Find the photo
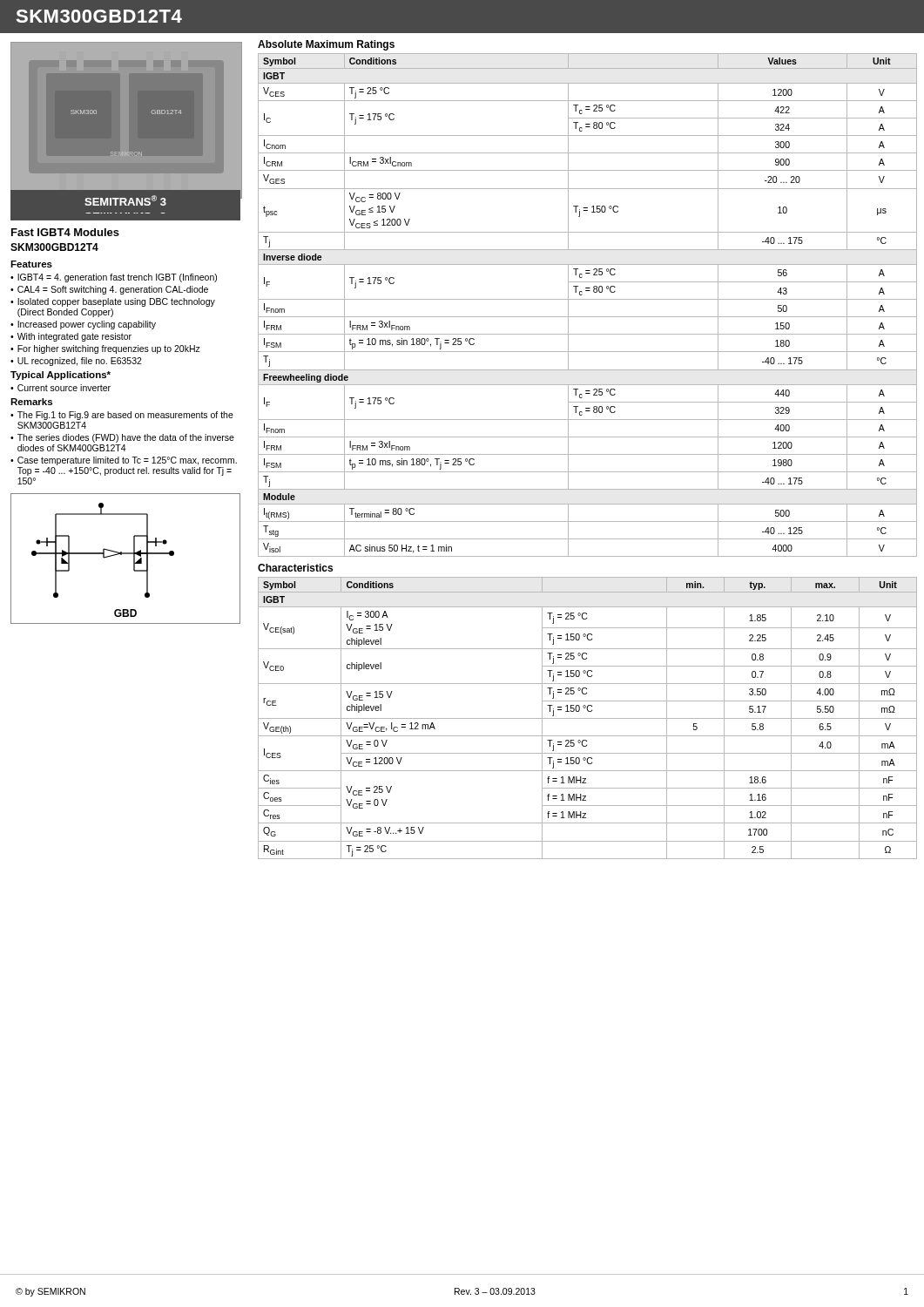 coord(126,120)
